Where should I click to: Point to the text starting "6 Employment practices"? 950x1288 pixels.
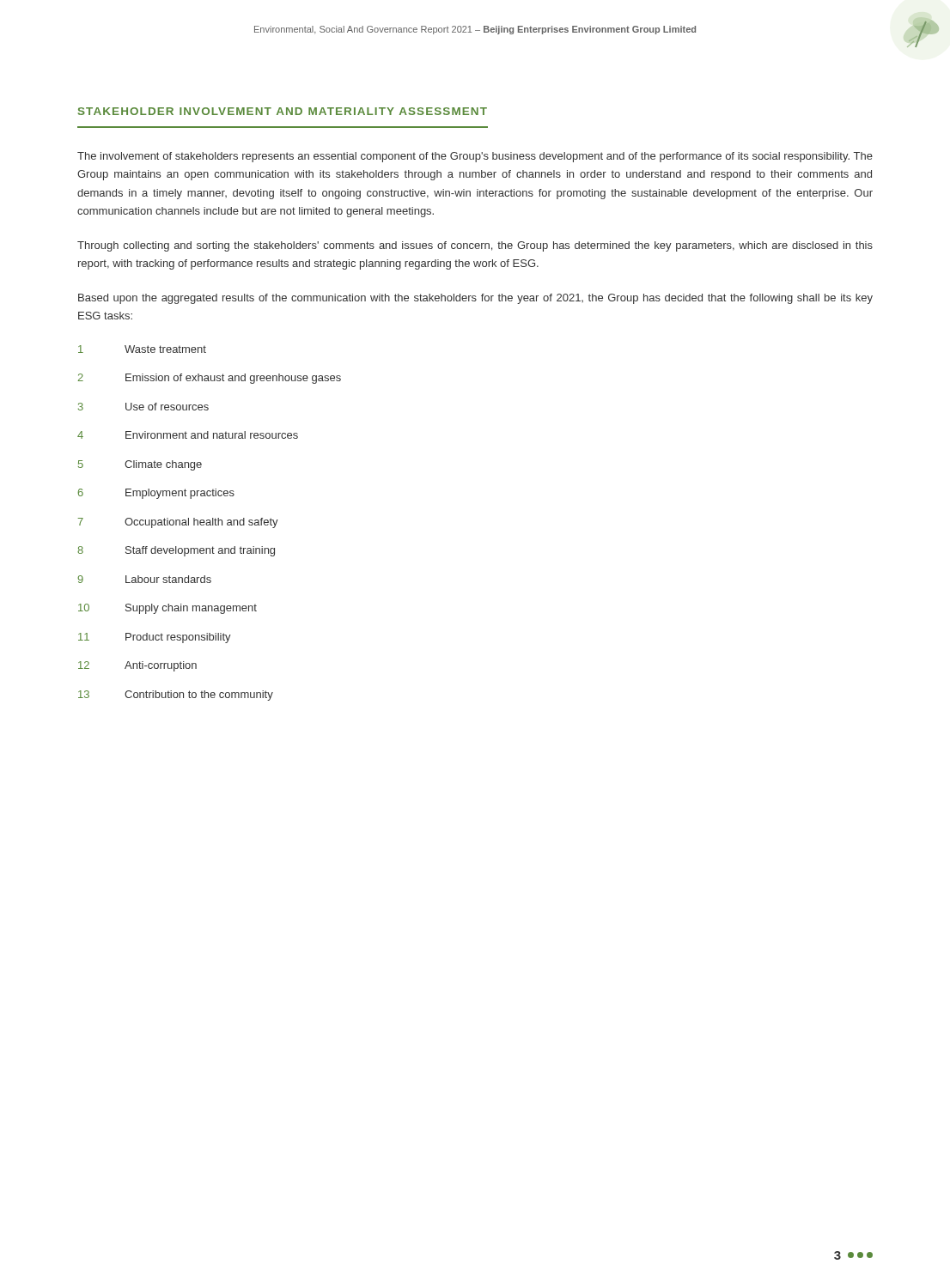[x=156, y=494]
